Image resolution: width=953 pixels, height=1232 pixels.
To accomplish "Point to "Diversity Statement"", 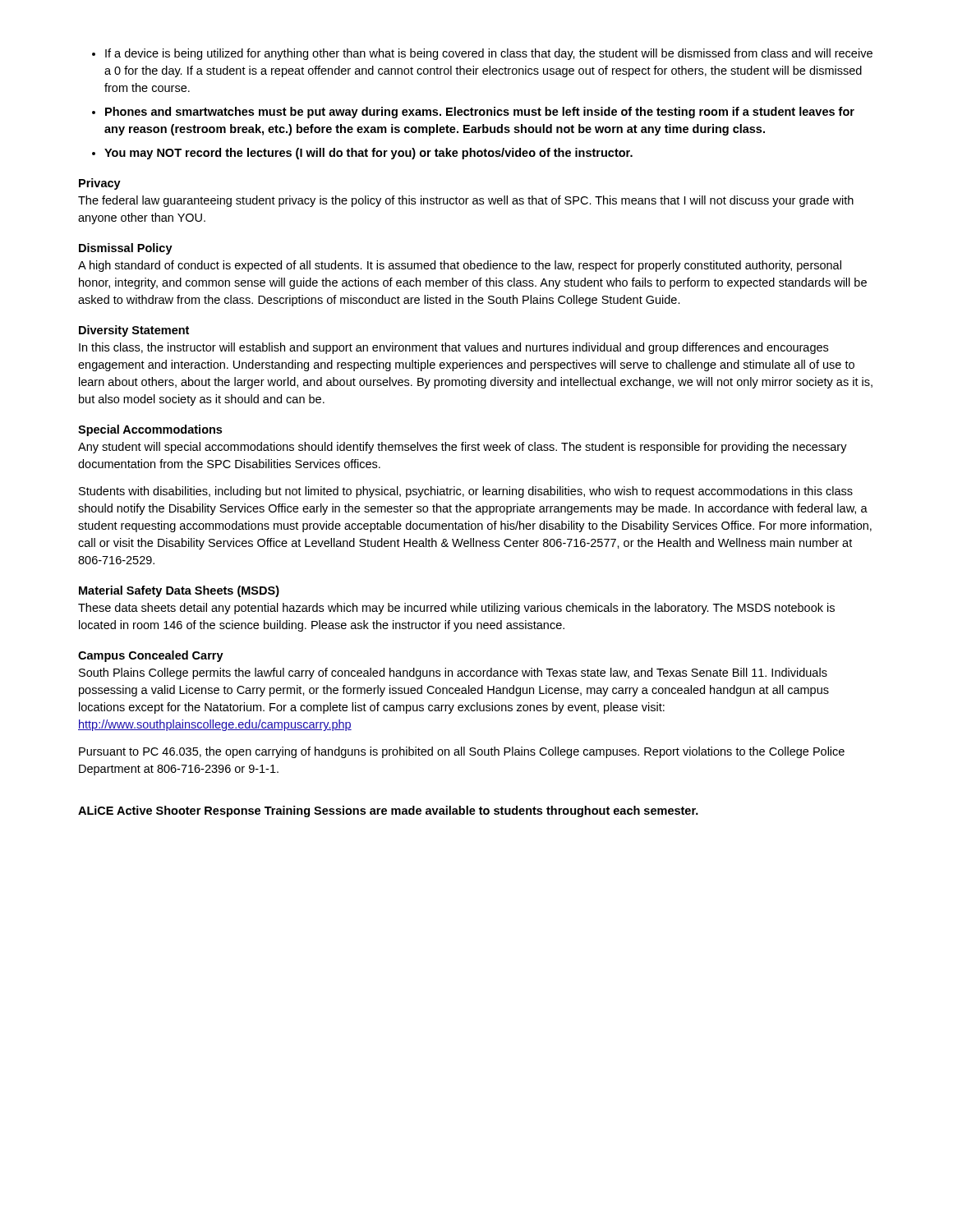I will [134, 330].
